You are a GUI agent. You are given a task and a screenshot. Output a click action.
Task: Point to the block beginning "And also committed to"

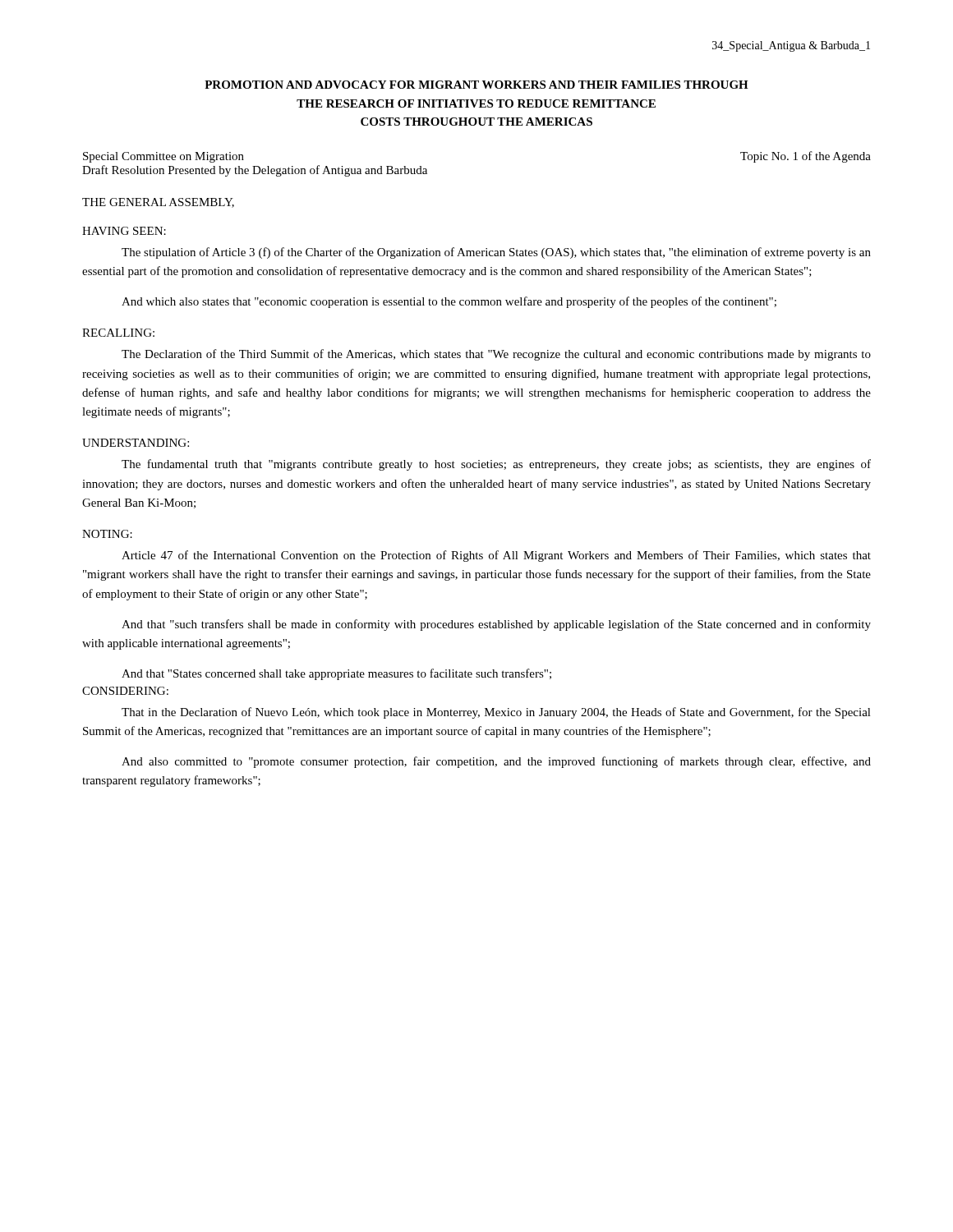coord(476,771)
